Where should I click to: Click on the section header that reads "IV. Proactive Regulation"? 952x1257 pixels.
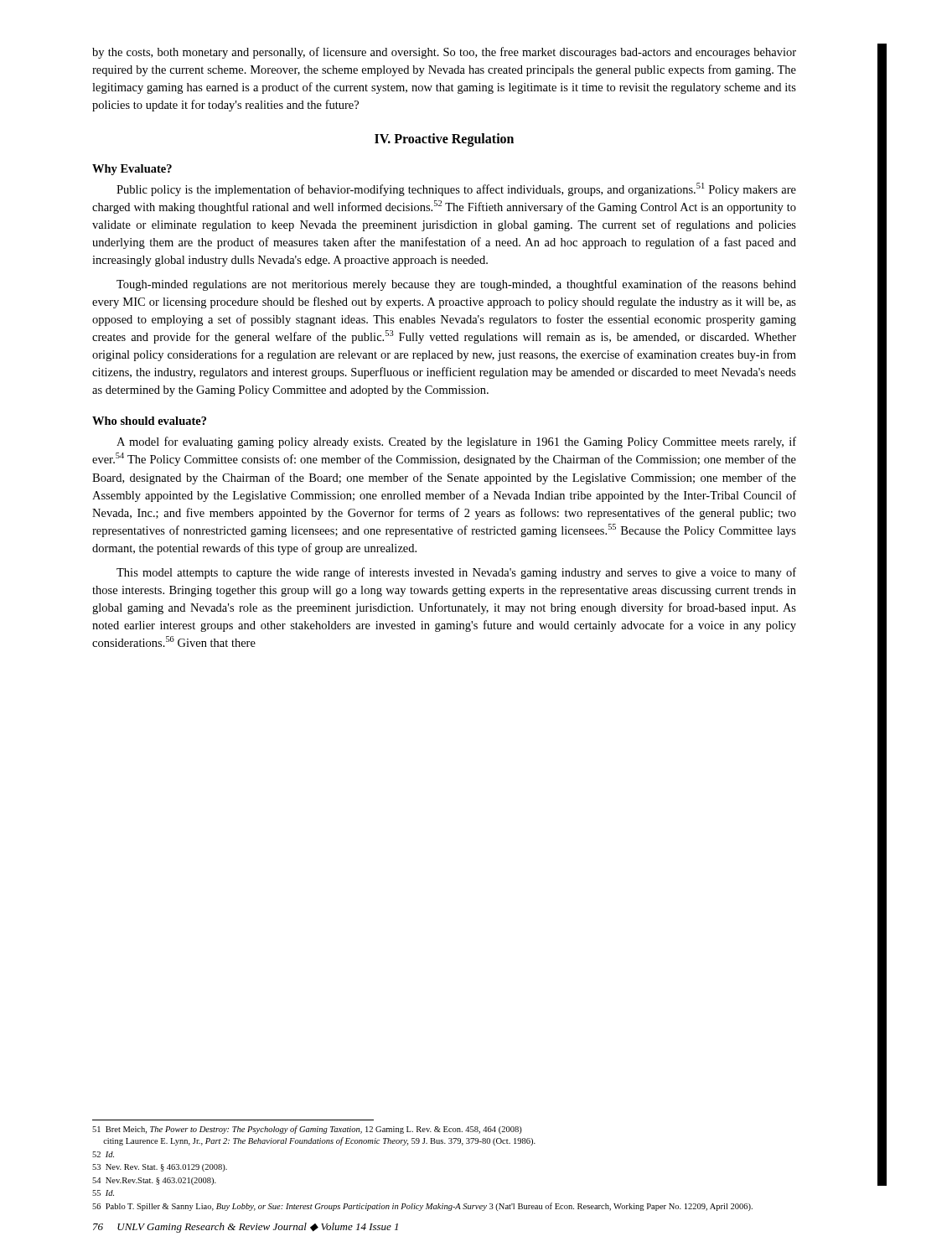pyautogui.click(x=444, y=139)
